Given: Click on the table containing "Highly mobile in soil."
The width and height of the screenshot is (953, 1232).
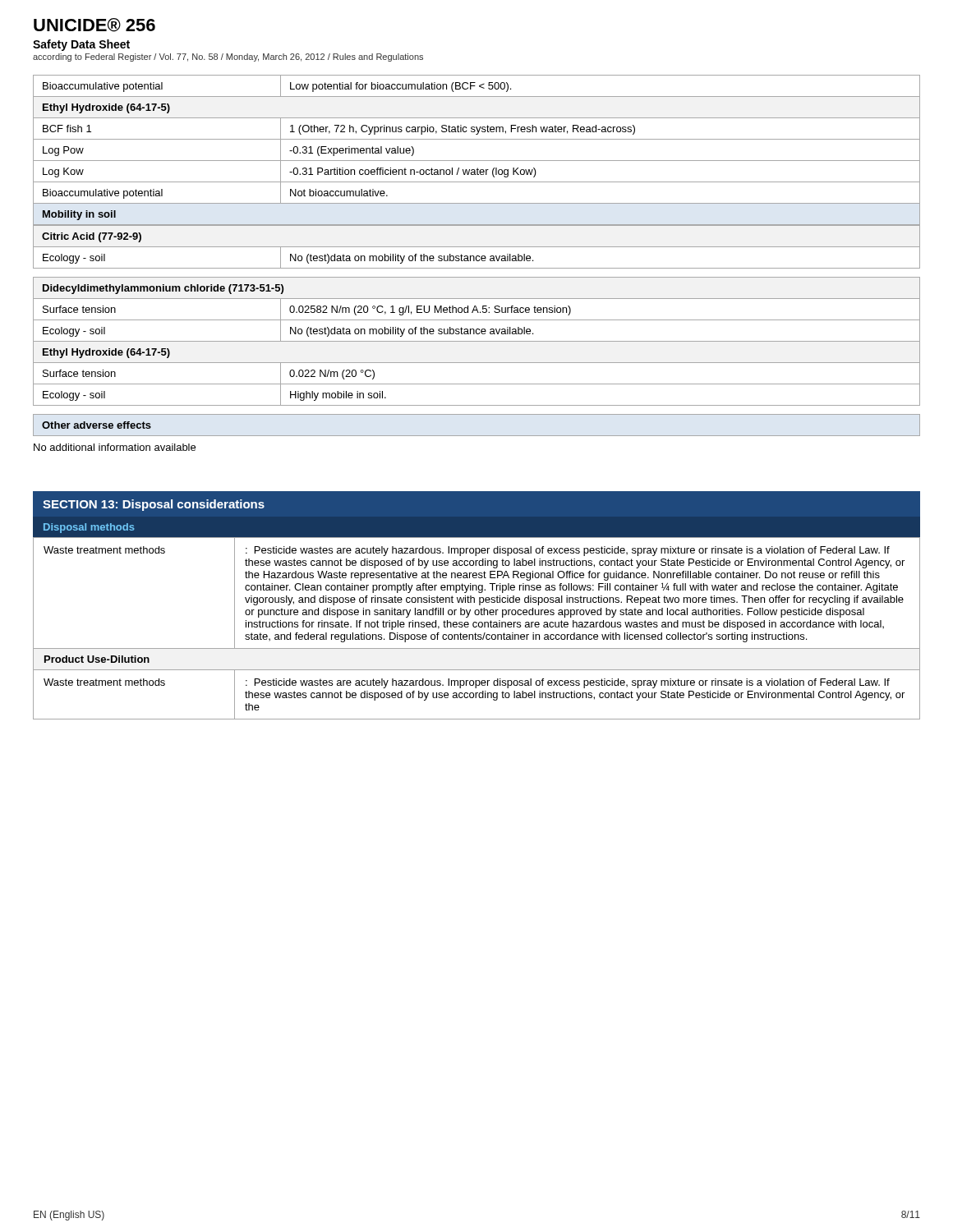Looking at the screenshot, I should point(476,341).
